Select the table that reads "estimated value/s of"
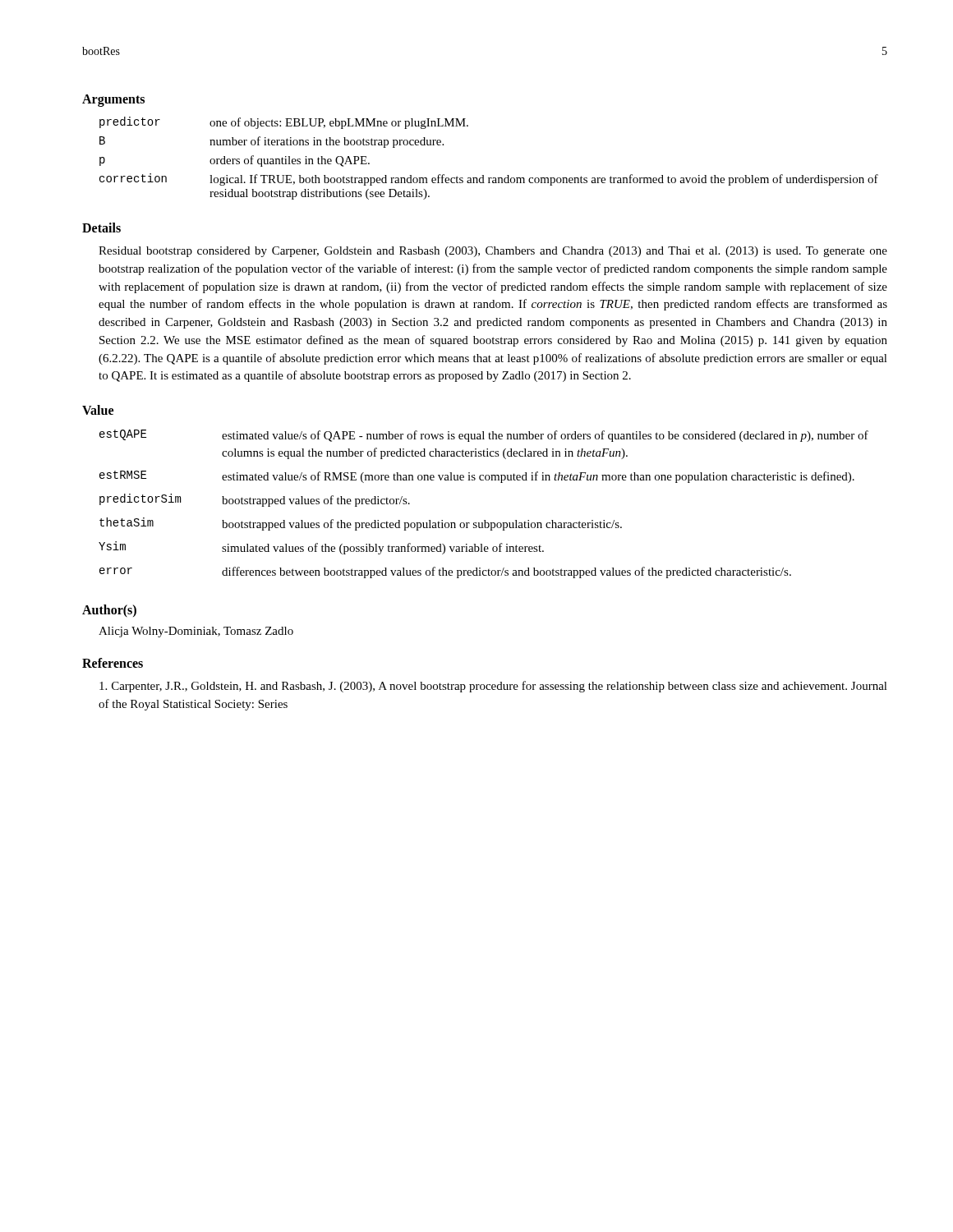This screenshot has height=1232, width=953. (x=493, y=505)
